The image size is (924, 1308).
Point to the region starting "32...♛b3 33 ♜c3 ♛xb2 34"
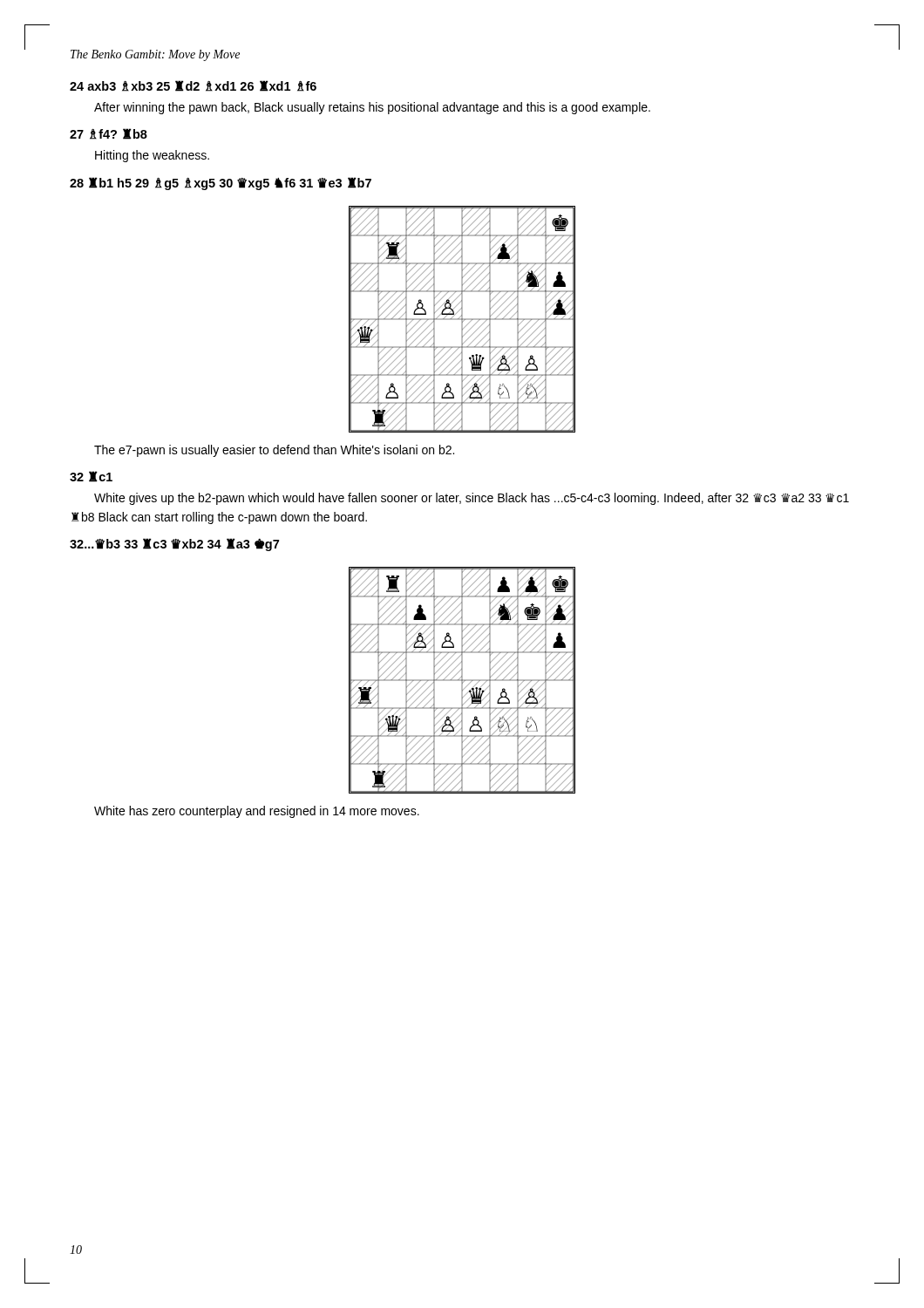tap(175, 545)
